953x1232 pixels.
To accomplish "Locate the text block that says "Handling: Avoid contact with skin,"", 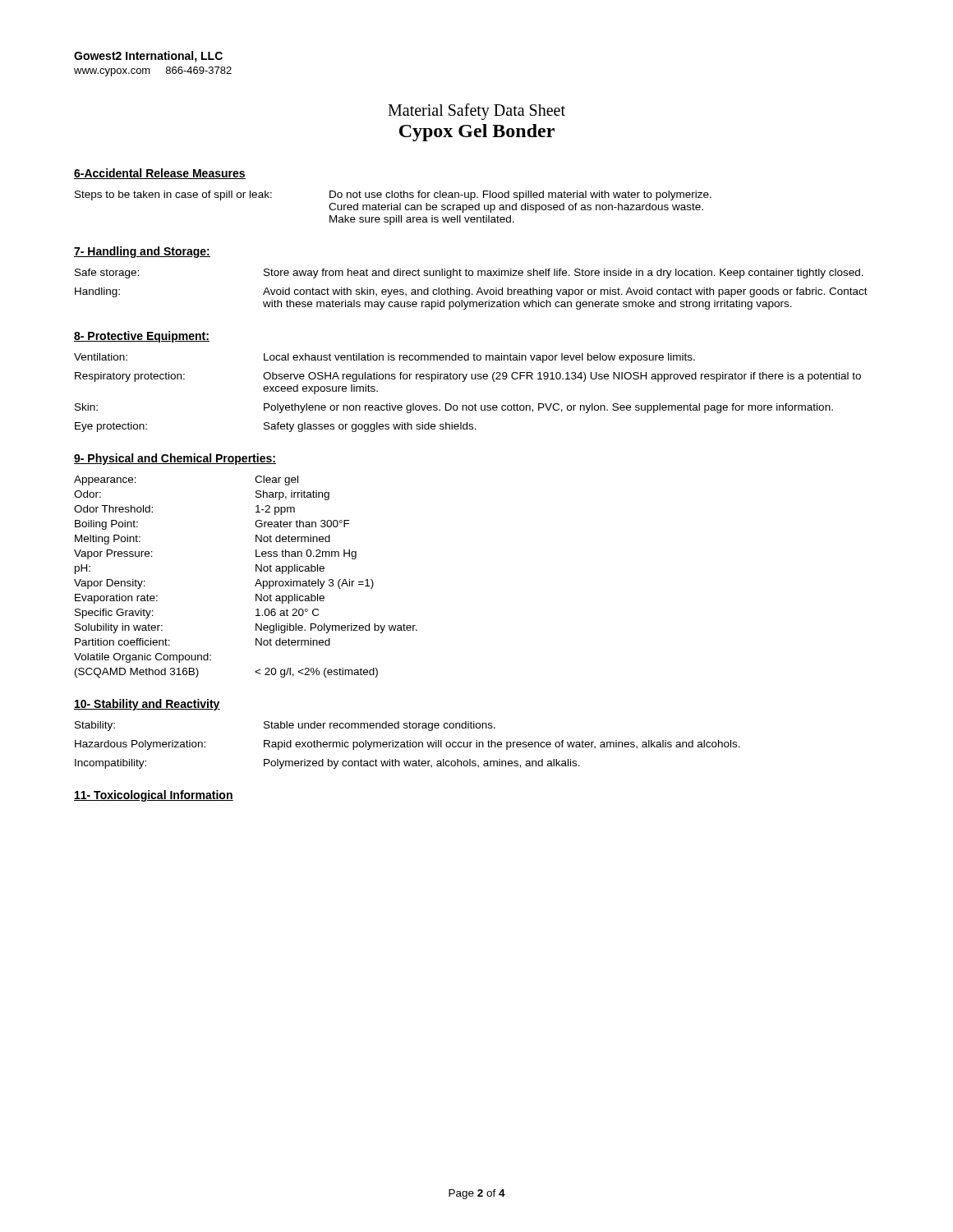I will 476,297.
